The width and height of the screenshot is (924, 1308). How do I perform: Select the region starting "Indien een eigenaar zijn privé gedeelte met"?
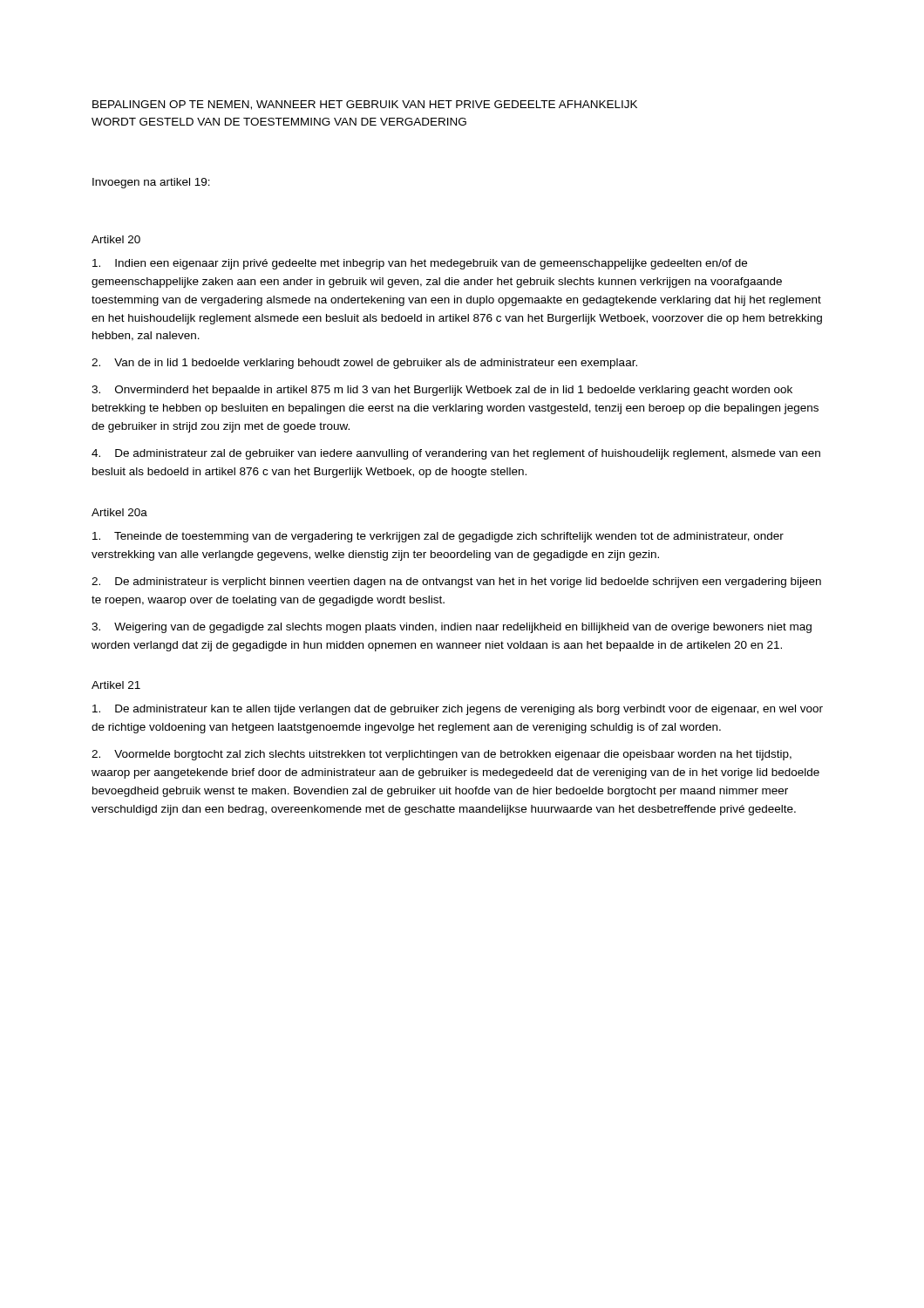click(x=457, y=299)
